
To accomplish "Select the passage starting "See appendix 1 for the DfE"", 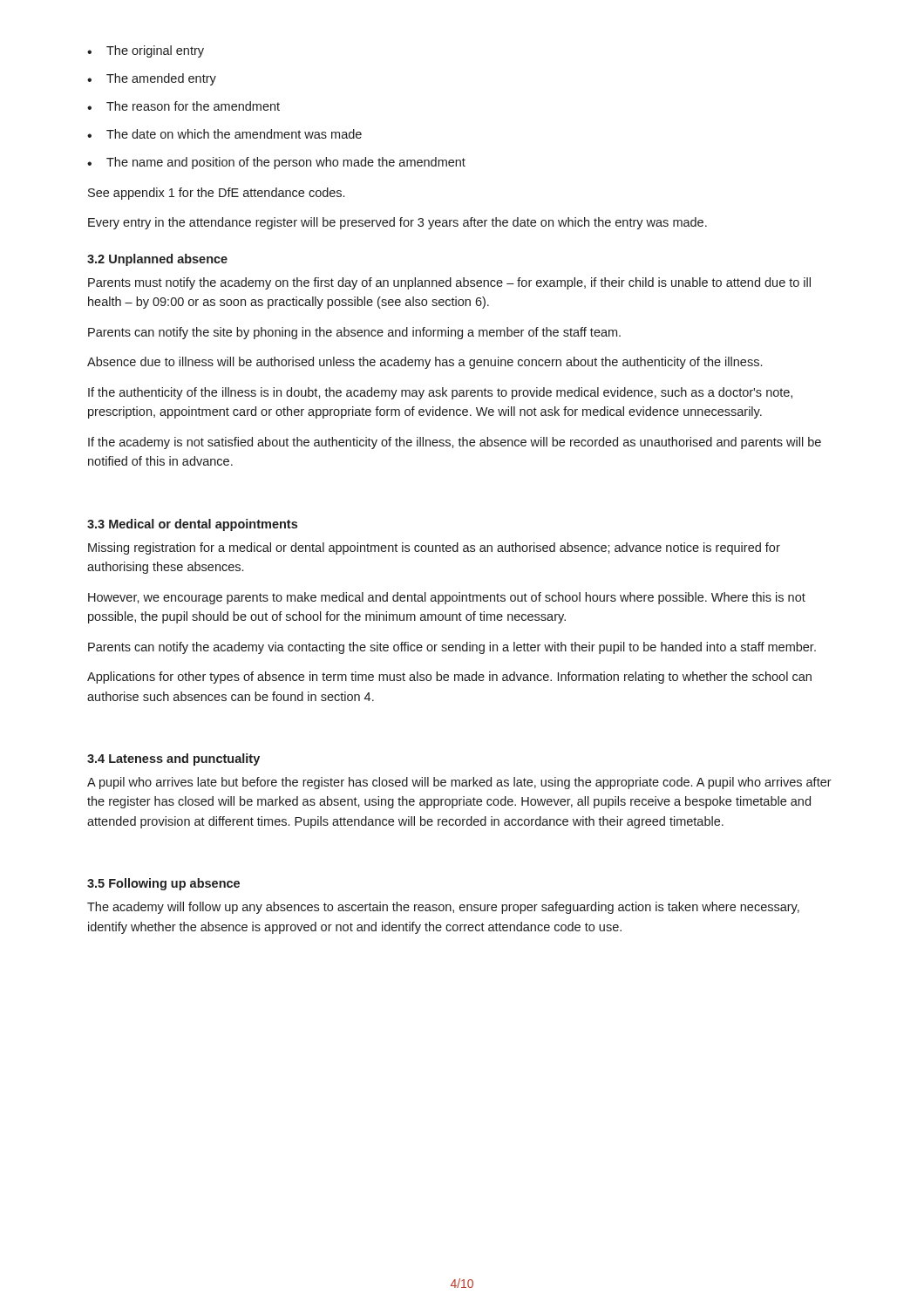I will 216,193.
